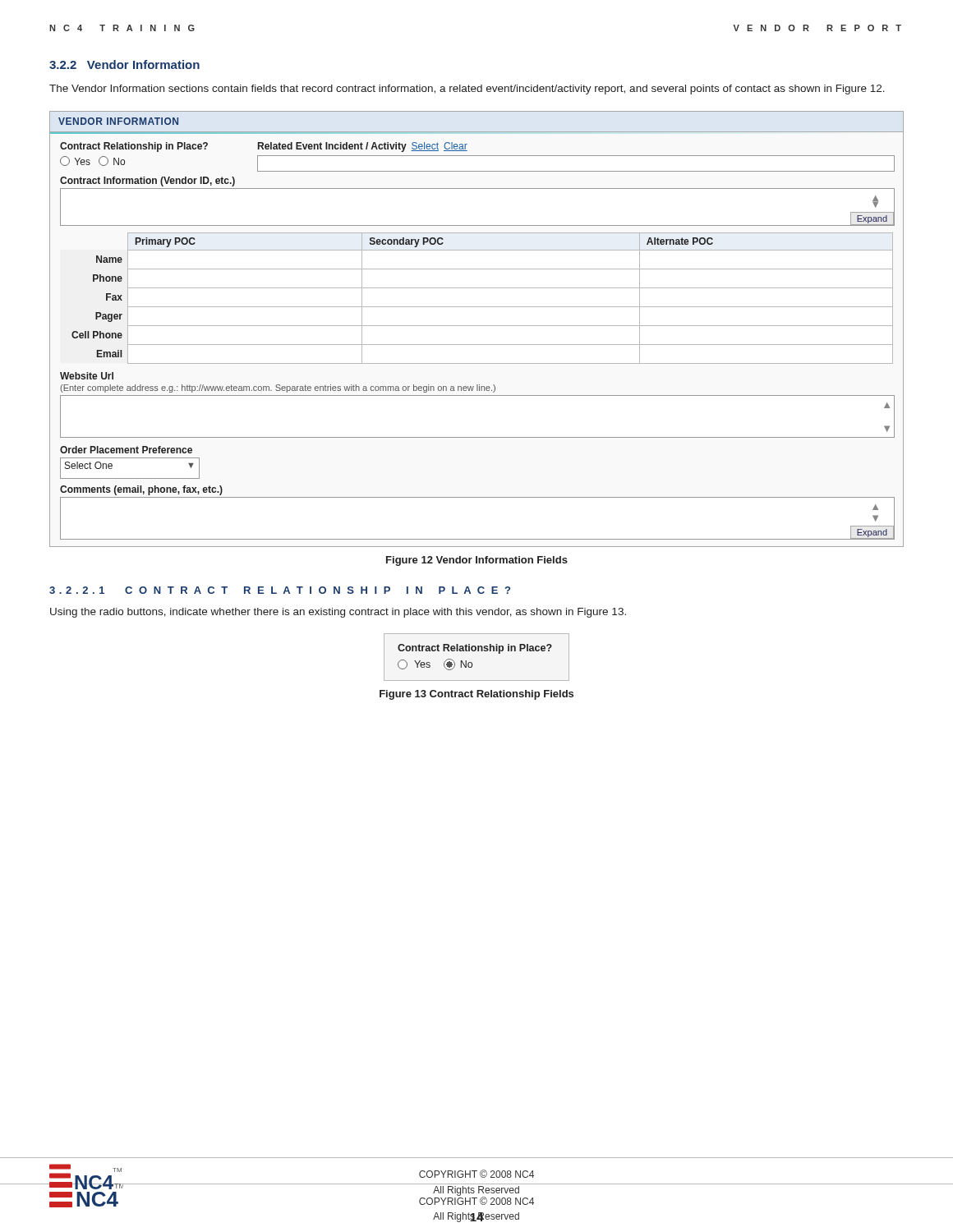
Task: Select the element starting "Using the radio buttons, indicate whether there"
Action: (338, 611)
